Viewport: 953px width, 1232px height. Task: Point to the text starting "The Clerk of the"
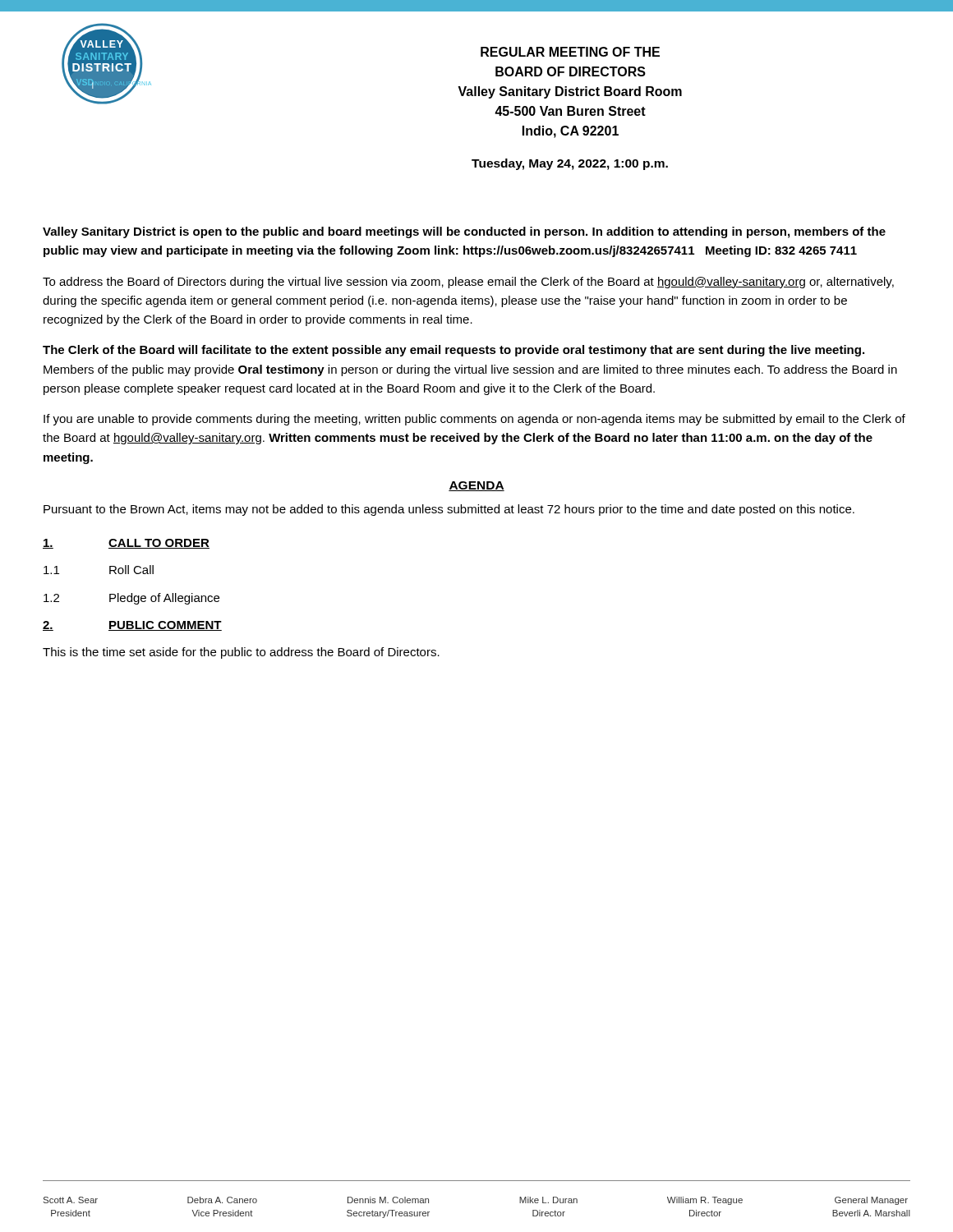point(470,369)
